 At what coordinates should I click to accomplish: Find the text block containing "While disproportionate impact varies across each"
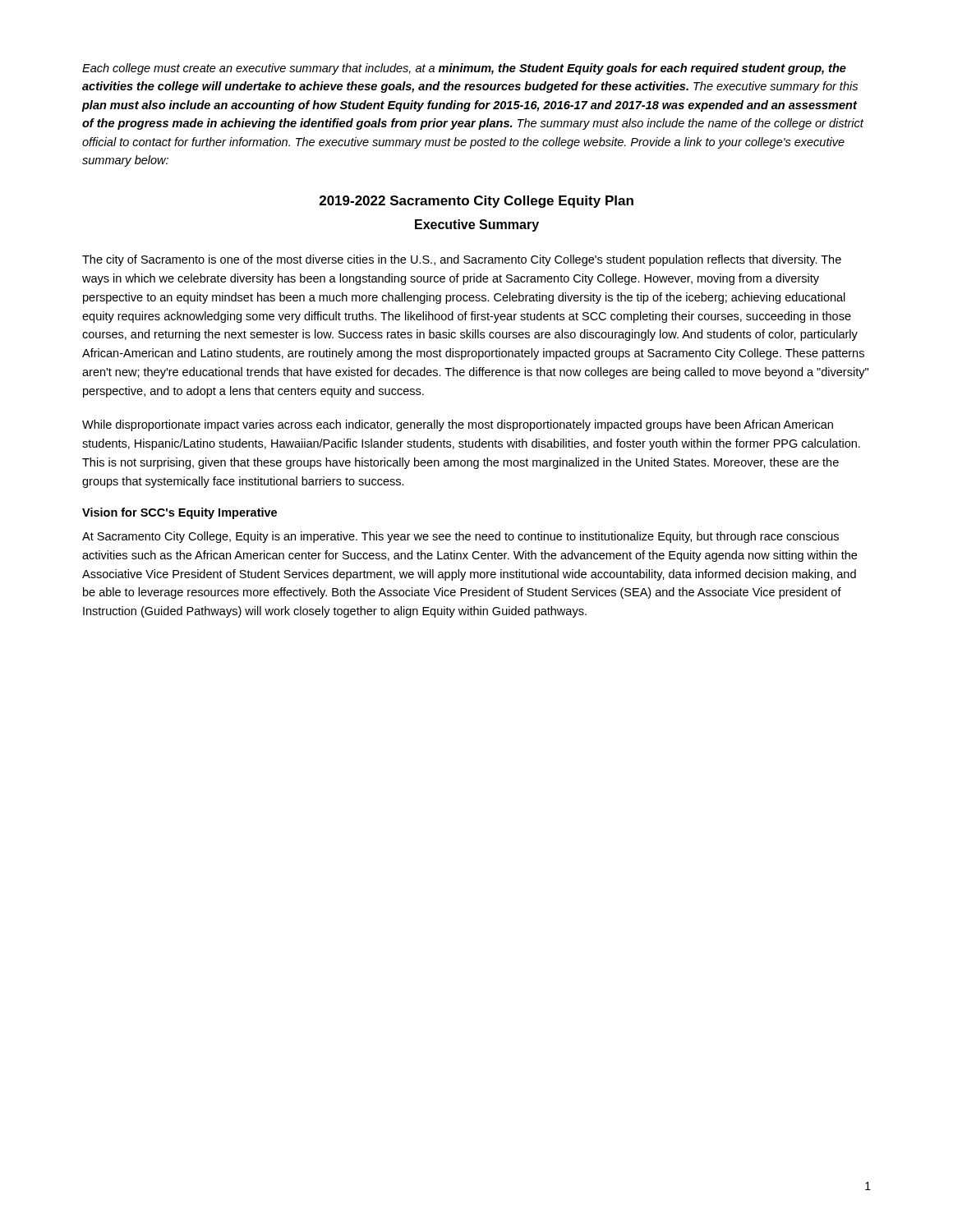471,453
